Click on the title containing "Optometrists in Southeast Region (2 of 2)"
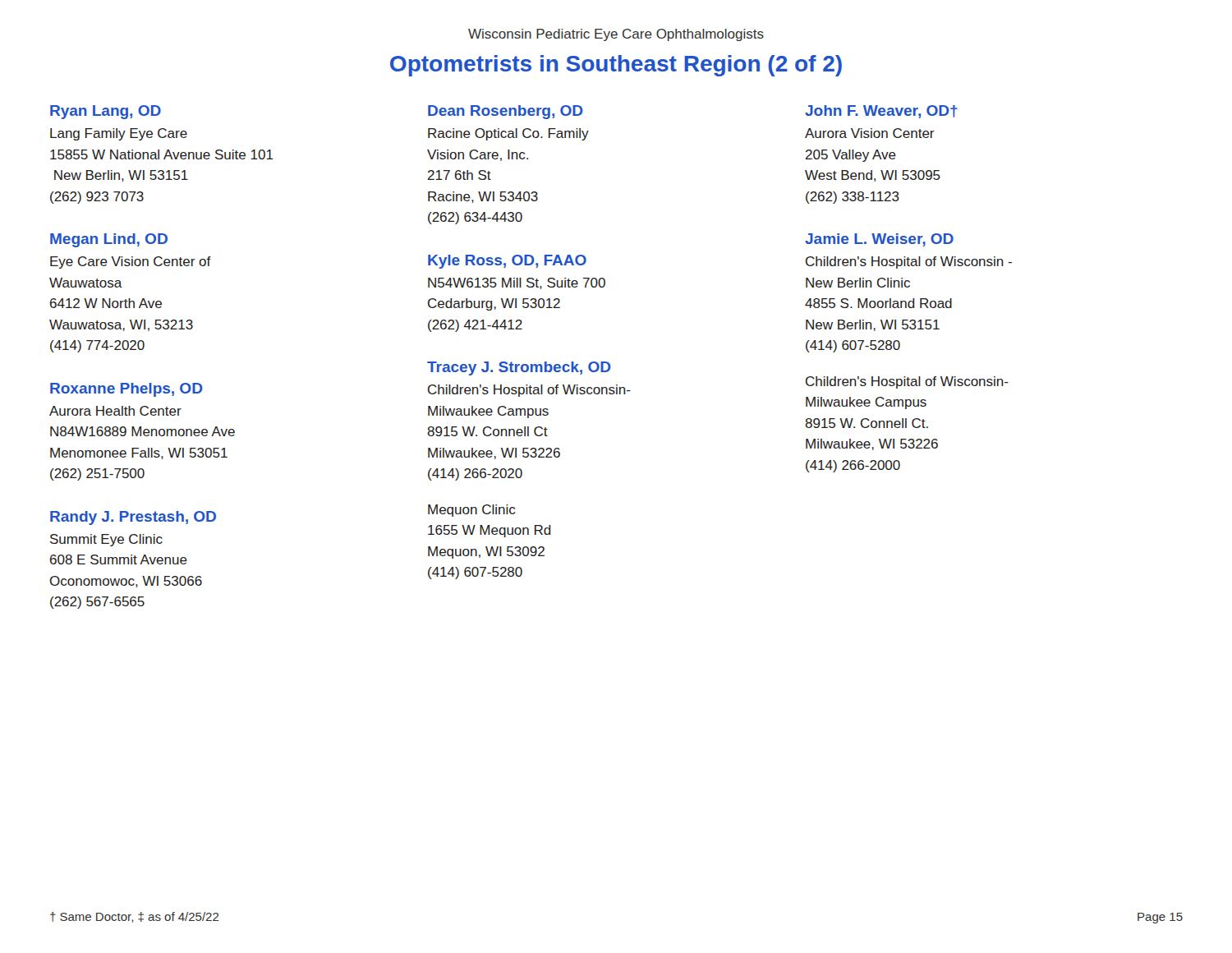Viewport: 1232px width, 953px height. click(616, 64)
